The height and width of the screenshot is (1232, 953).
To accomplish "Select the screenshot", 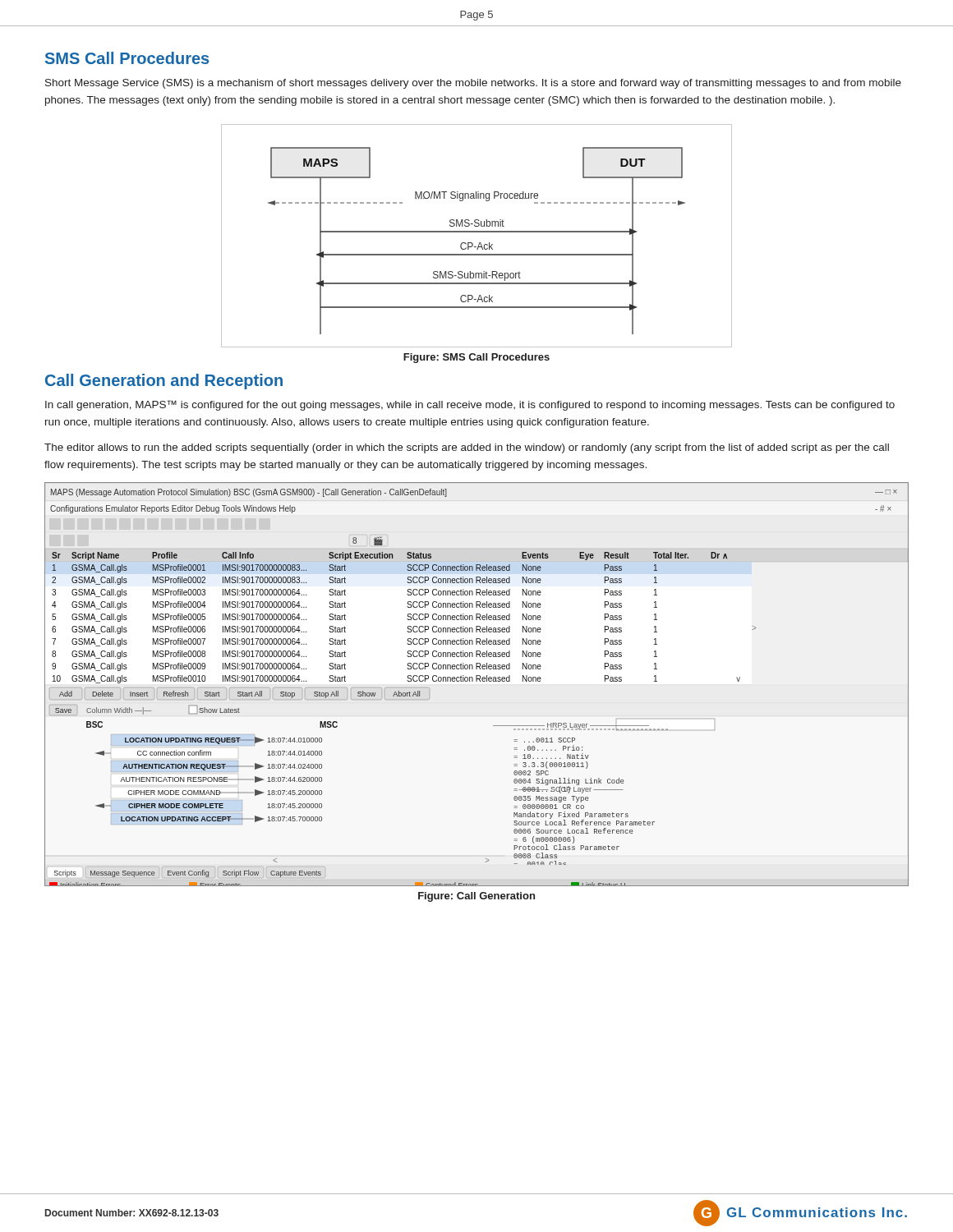I will tap(476, 684).
